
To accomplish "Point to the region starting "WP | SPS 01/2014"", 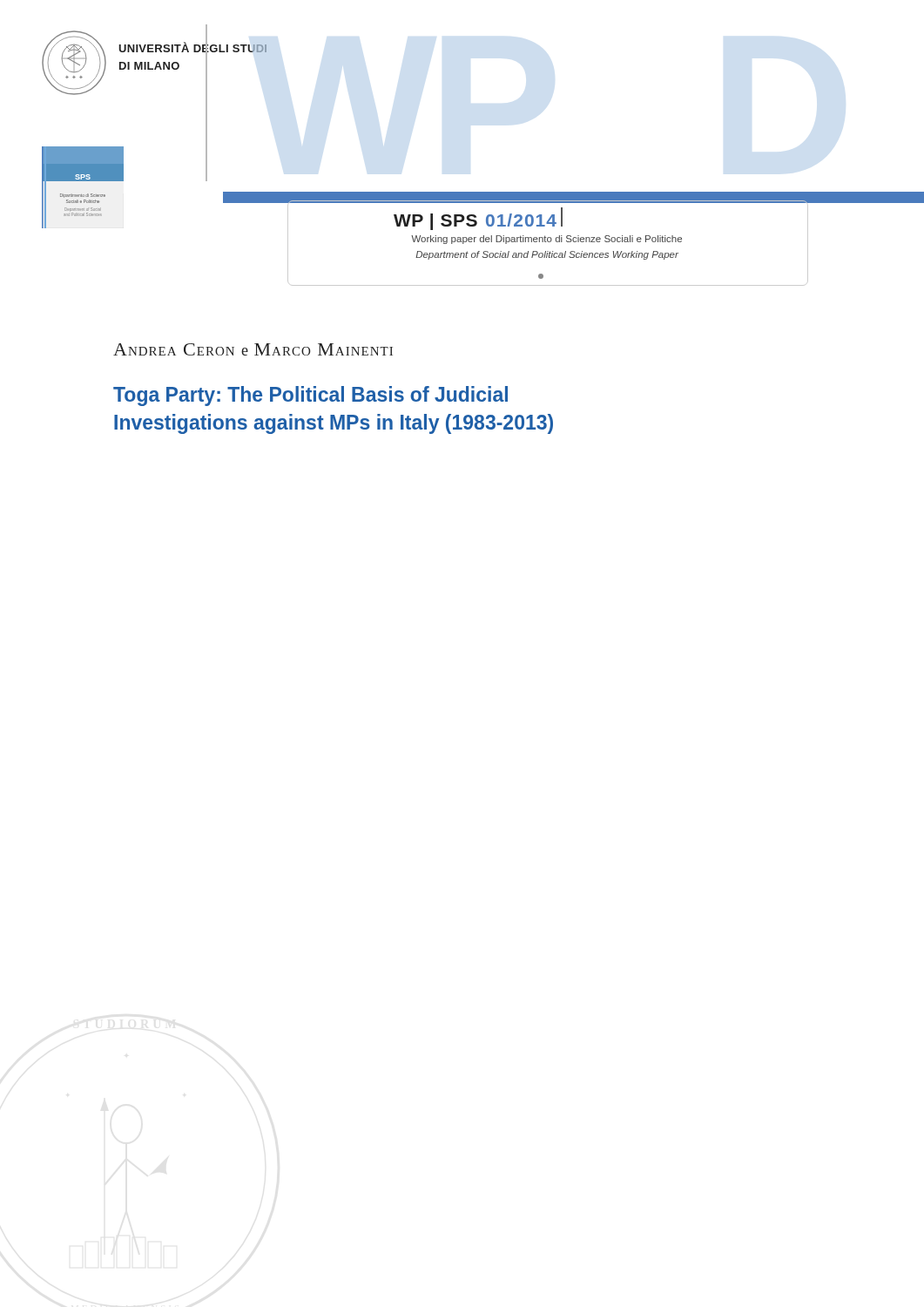I will tap(478, 219).
